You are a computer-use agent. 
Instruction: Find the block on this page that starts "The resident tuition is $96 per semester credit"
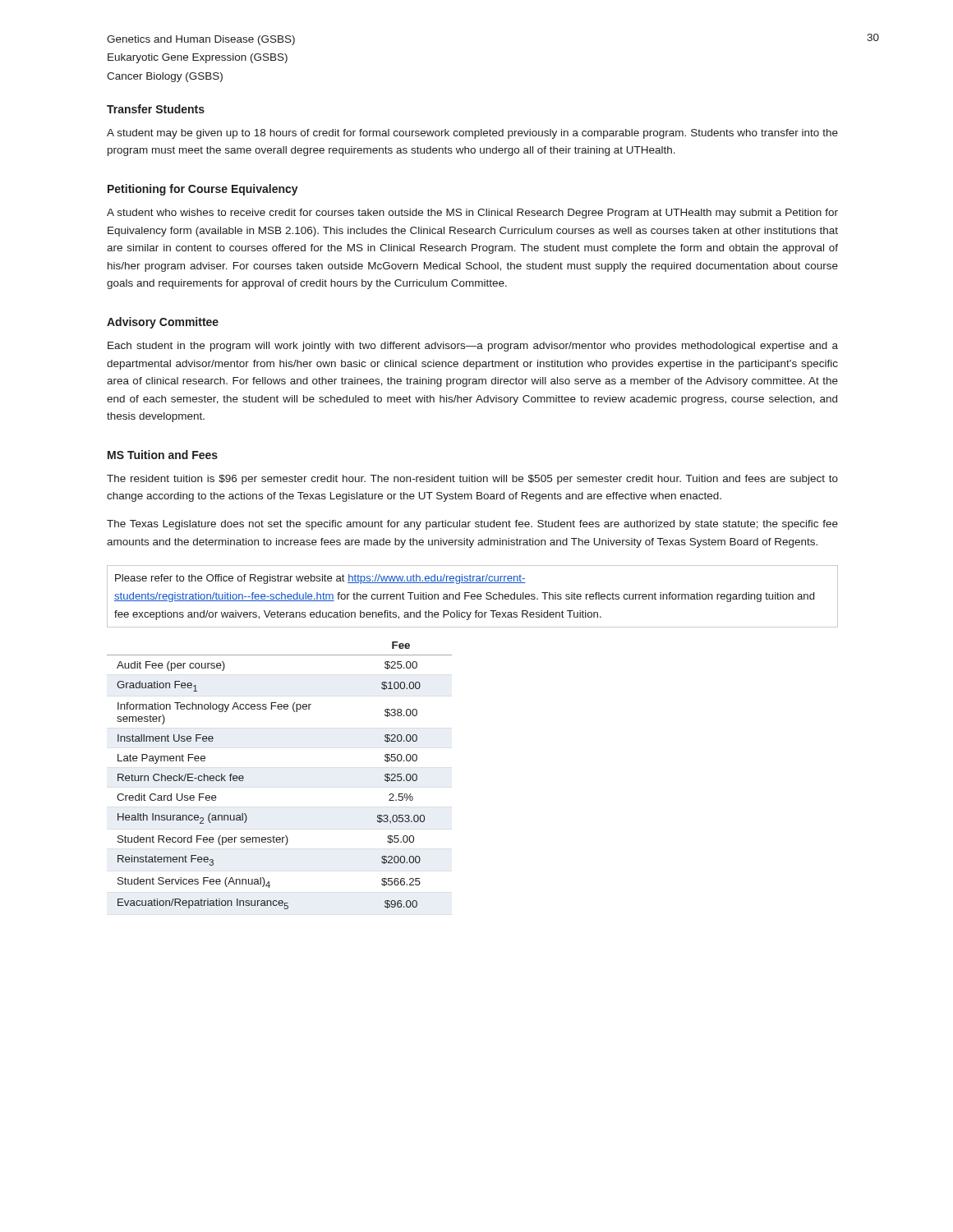click(472, 487)
